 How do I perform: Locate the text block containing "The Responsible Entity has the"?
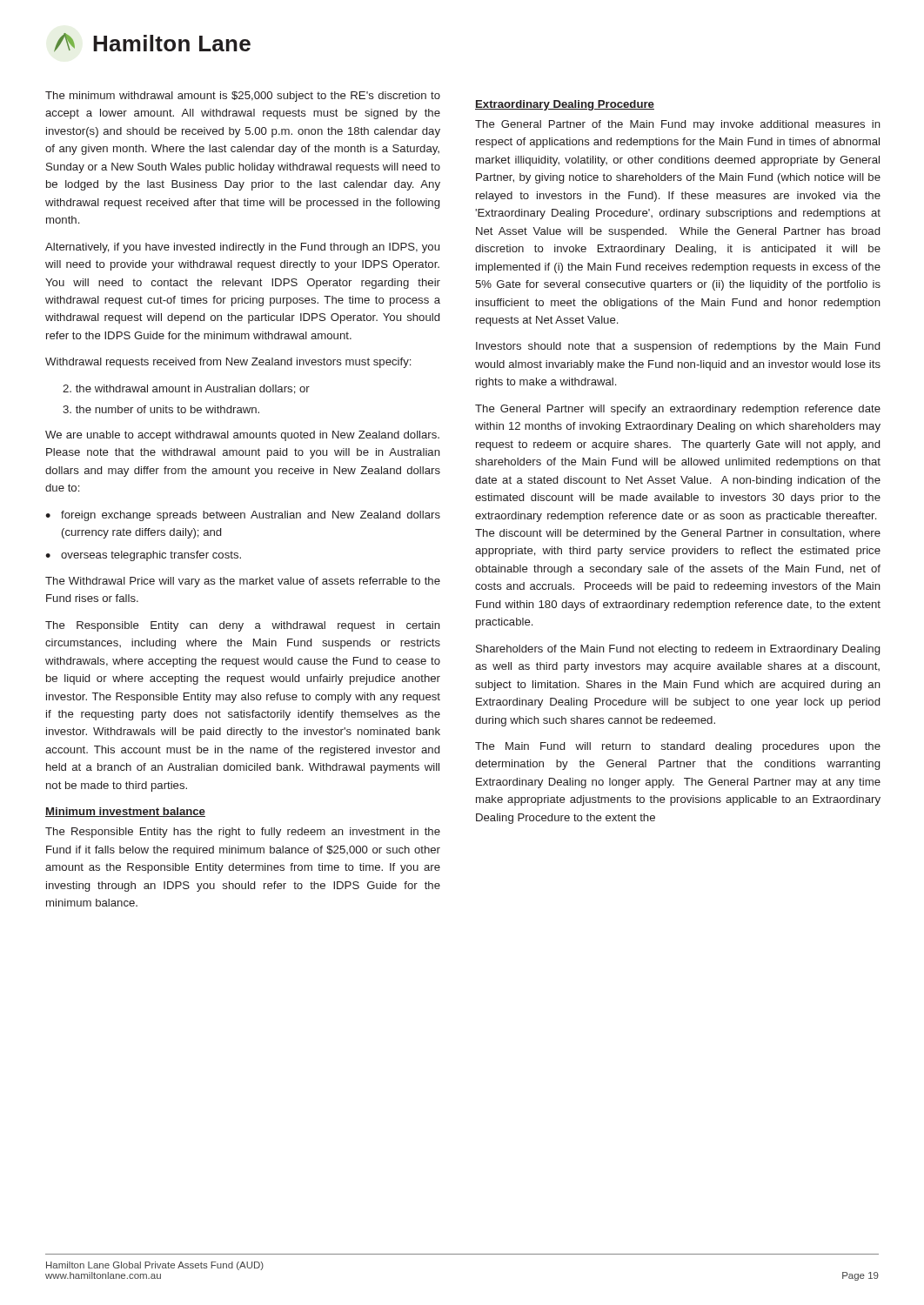tap(243, 868)
